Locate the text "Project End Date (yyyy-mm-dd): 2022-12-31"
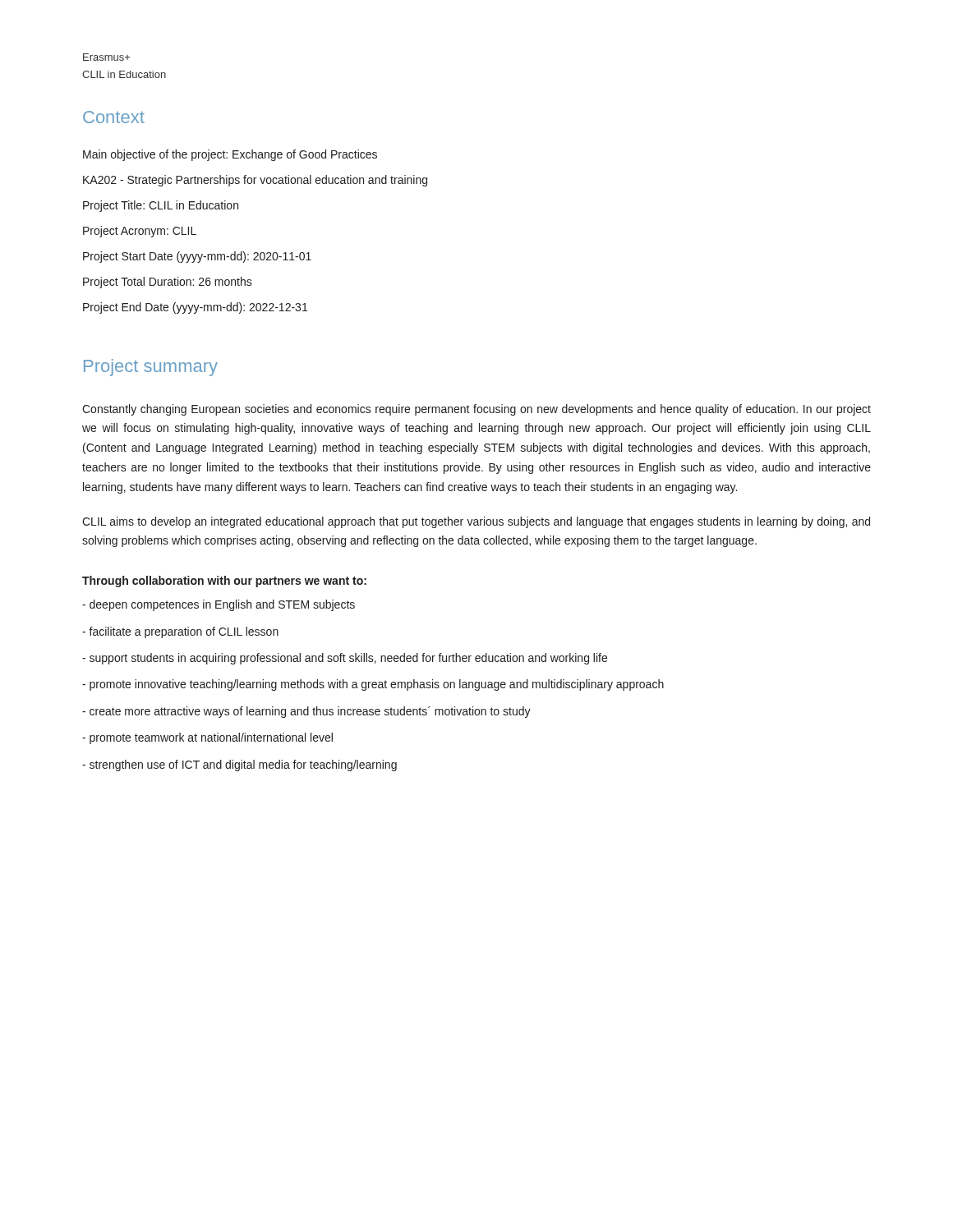This screenshot has height=1232, width=953. [x=195, y=307]
